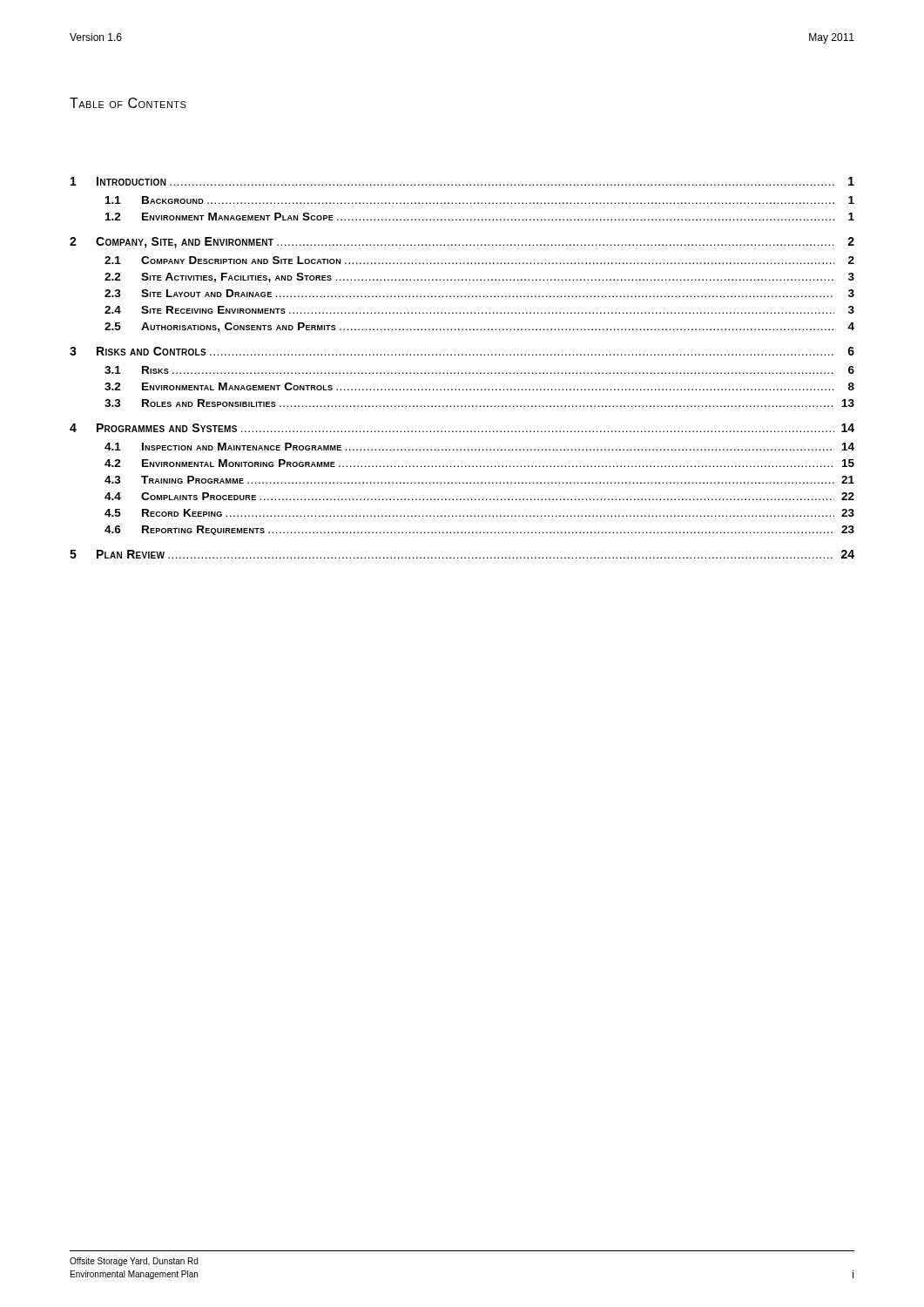Screen dimensions: 1307x924
Task: Point to the element starting "3.1 Risks 6"
Action: (x=479, y=370)
